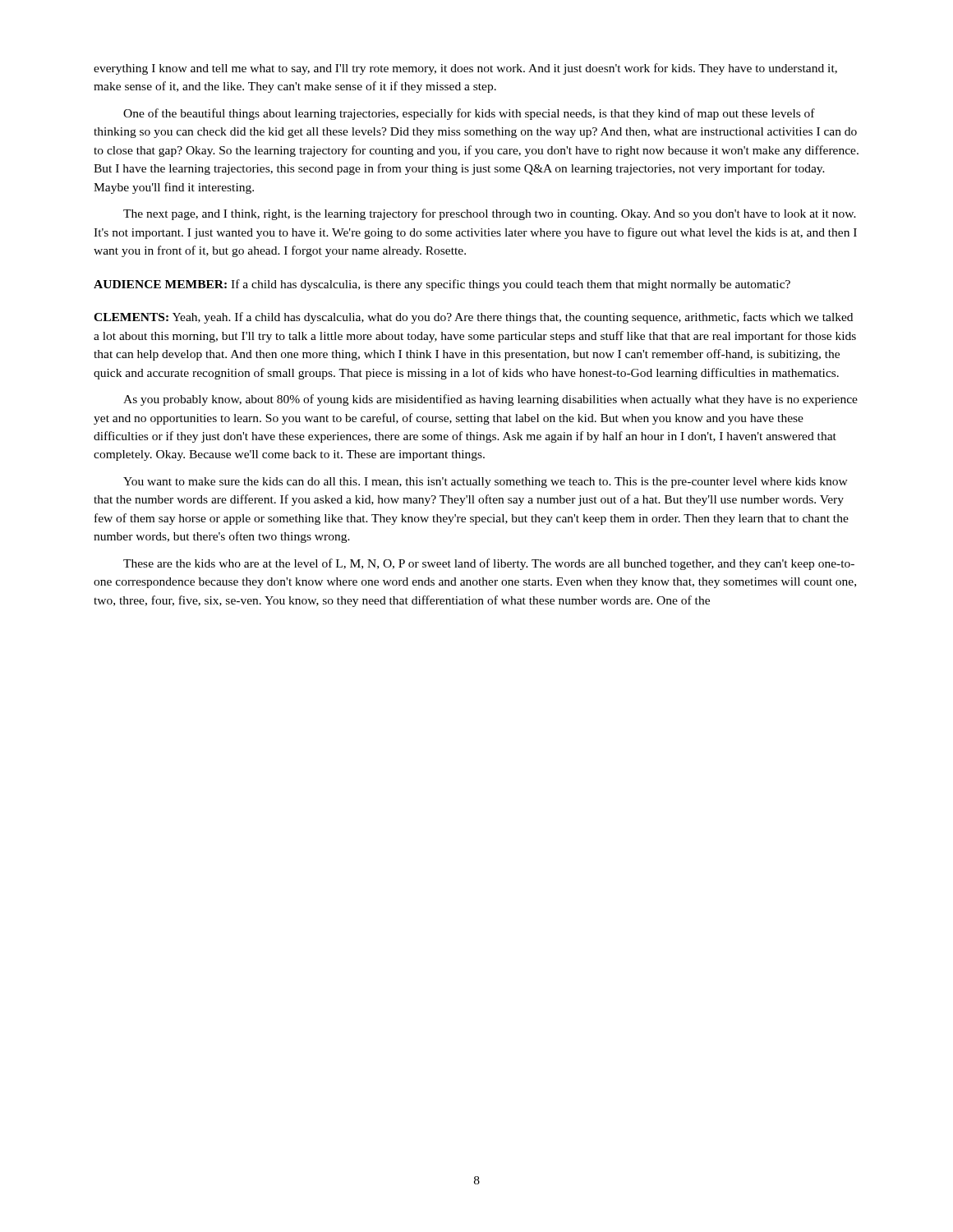Find the text block that reads "AUDIENCE MEMBER: If a child"

click(x=442, y=284)
